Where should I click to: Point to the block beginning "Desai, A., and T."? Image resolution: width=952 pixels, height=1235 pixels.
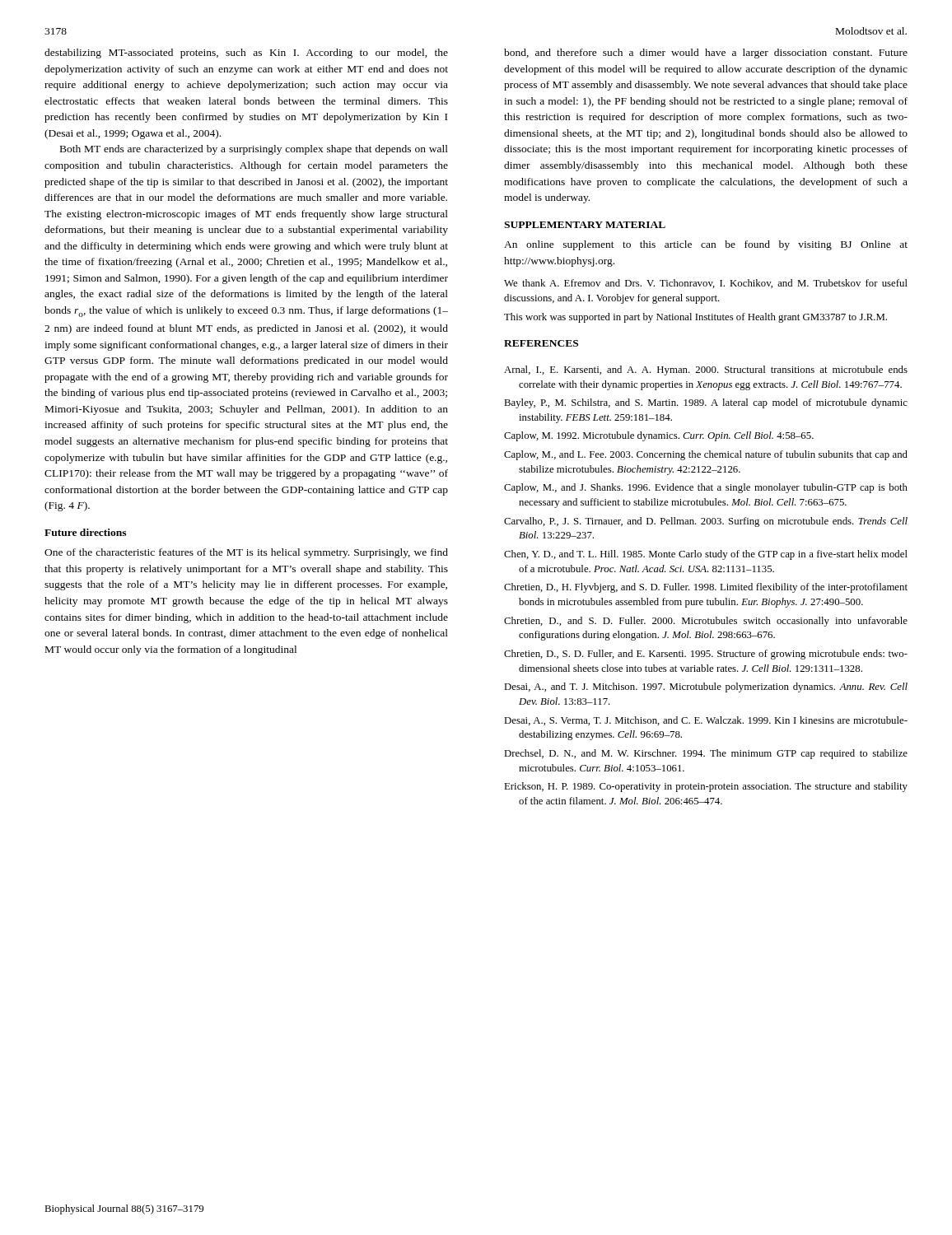click(706, 694)
